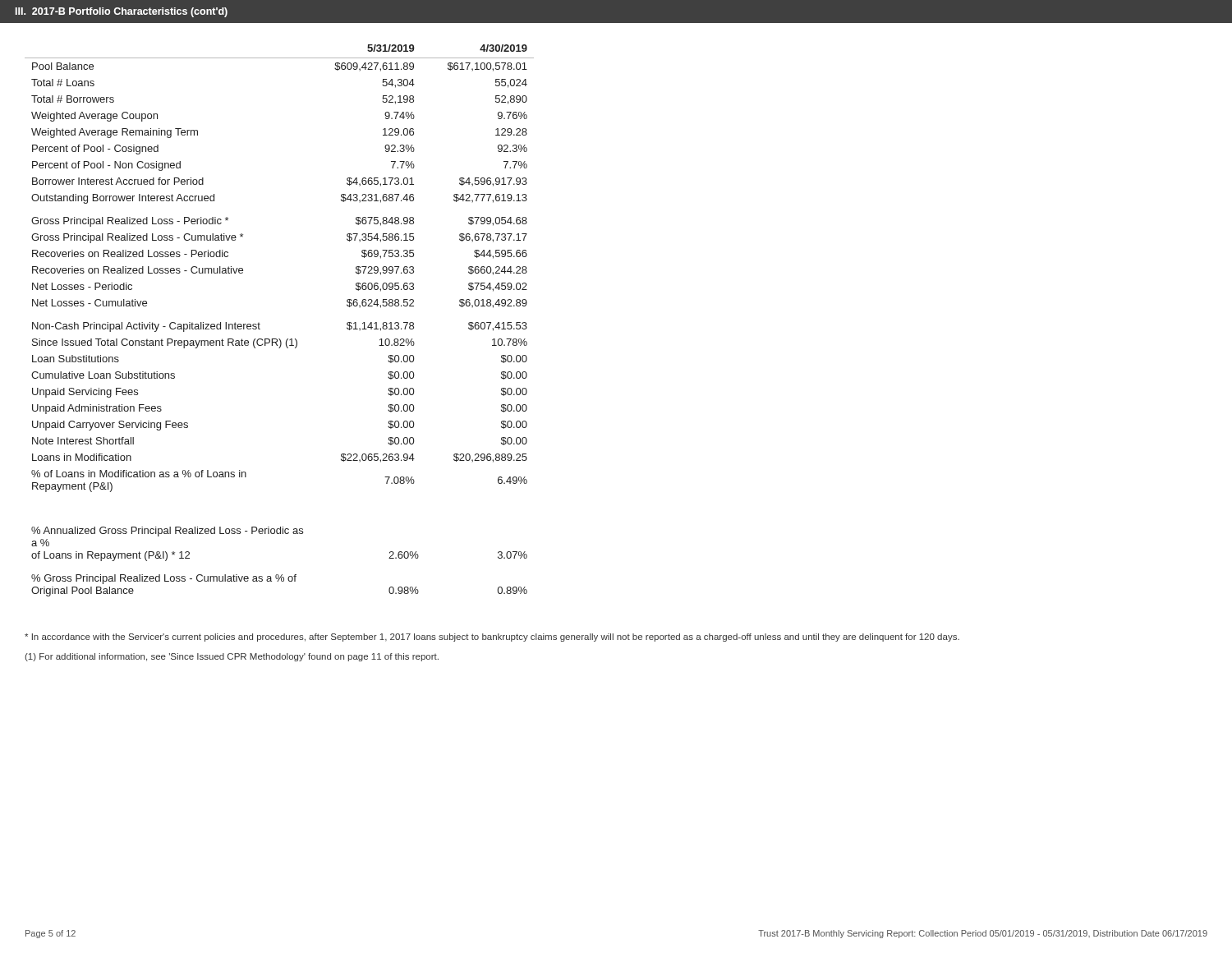Click on the text block starting "In accordance with the"
The width and height of the screenshot is (1232, 953).
[x=492, y=636]
